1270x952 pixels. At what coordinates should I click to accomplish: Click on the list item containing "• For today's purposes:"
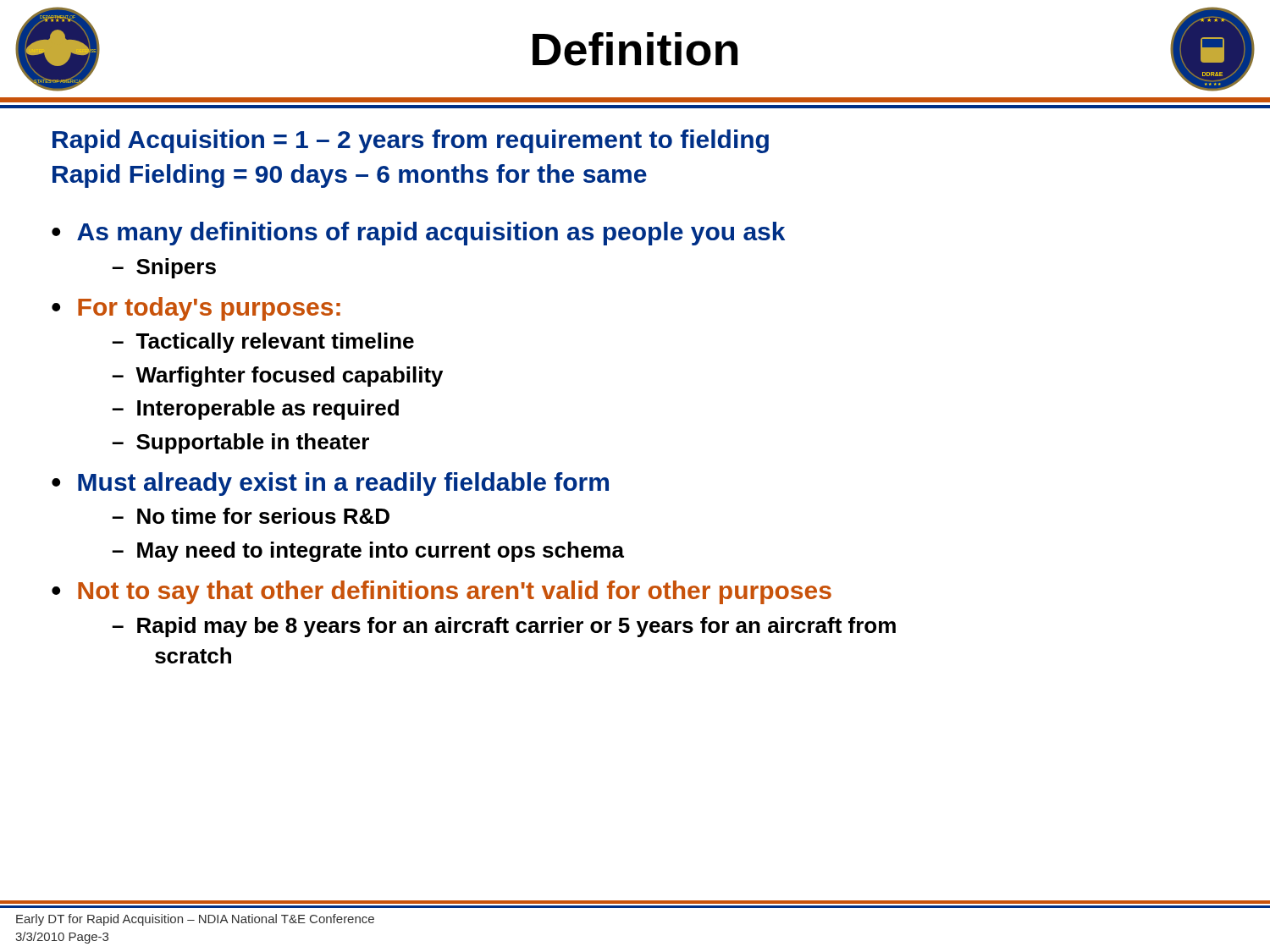click(197, 307)
